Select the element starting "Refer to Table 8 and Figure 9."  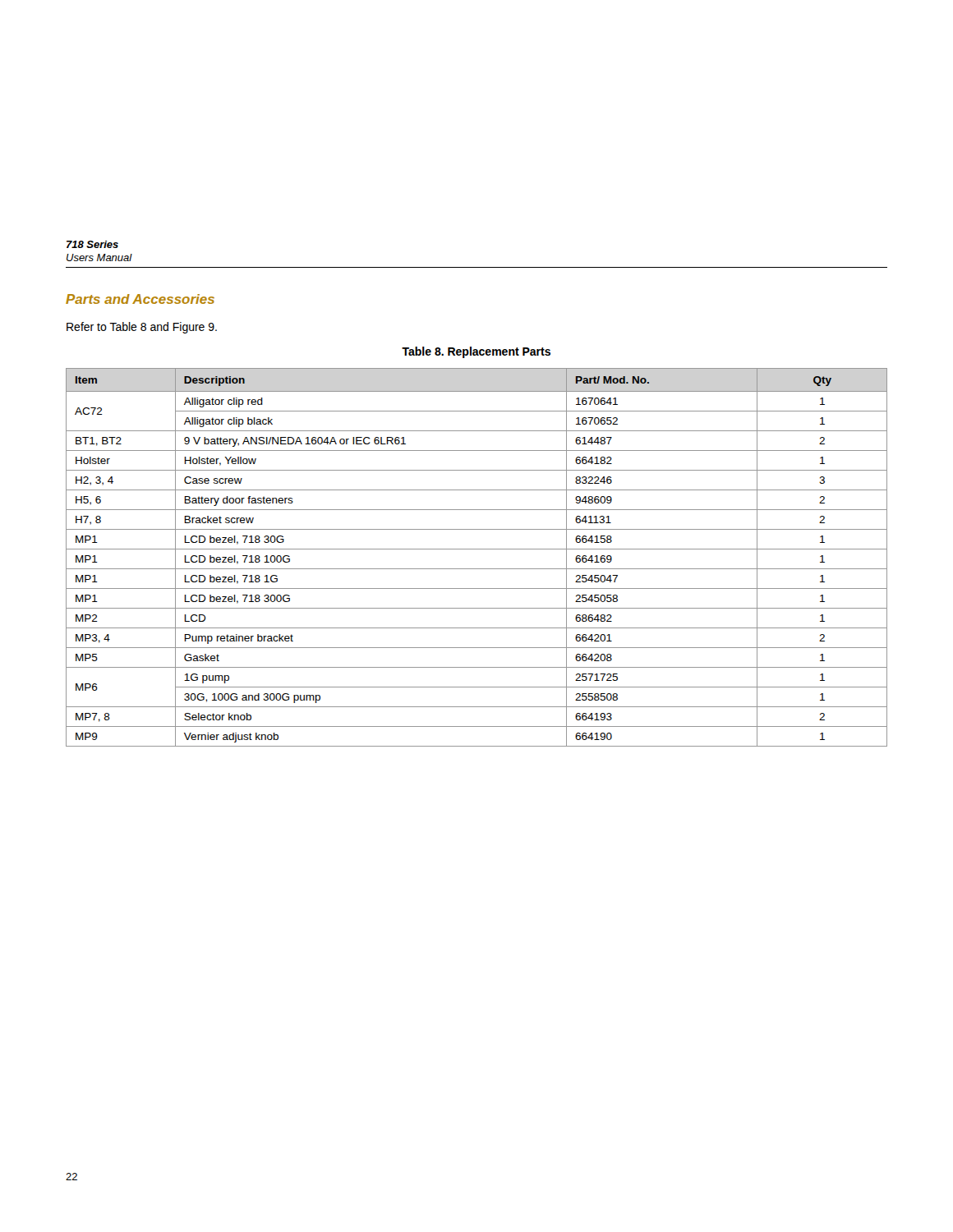(142, 327)
